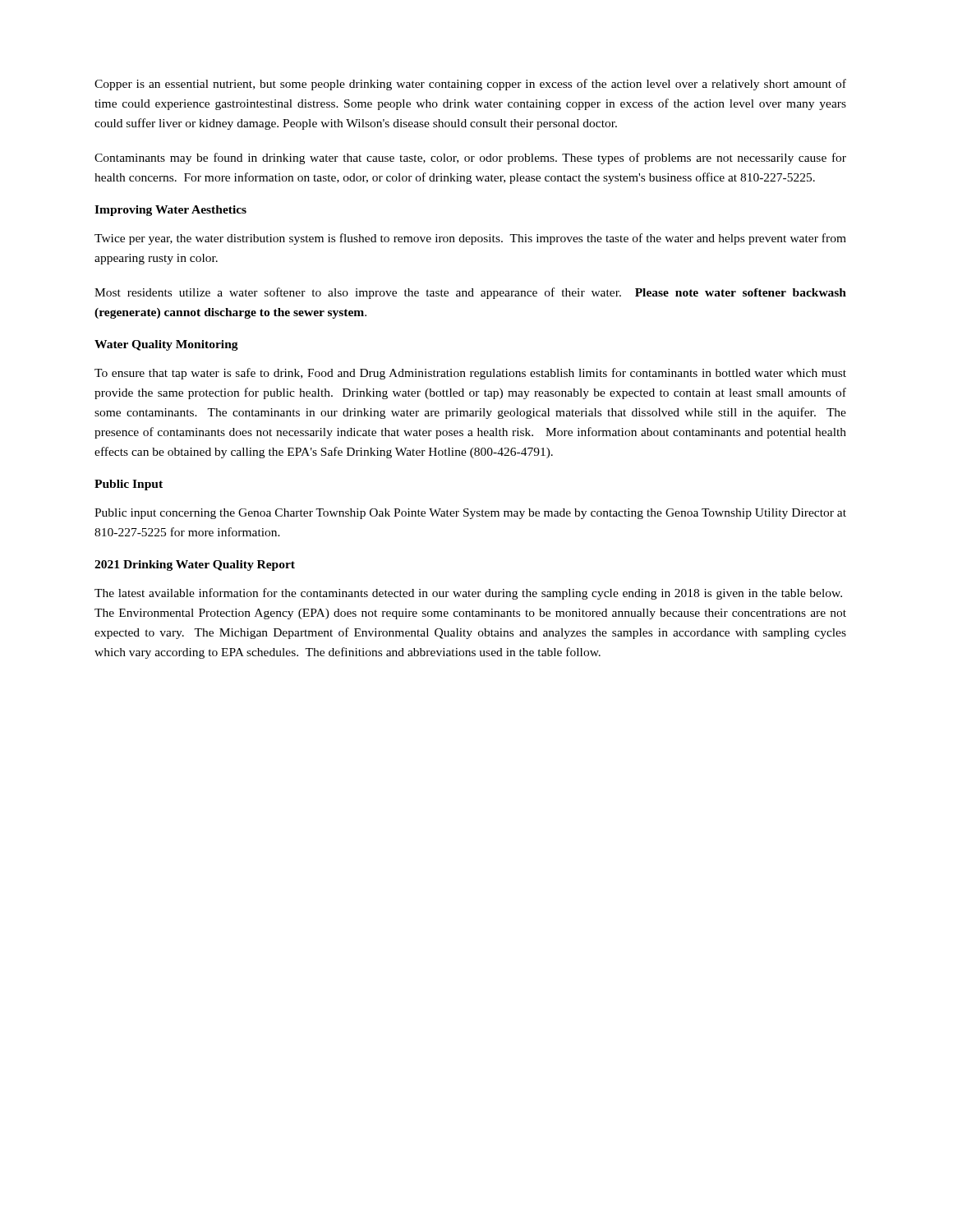953x1232 pixels.
Task: Point to the block beginning "Public input concerning the Genoa Charter"
Action: point(470,522)
